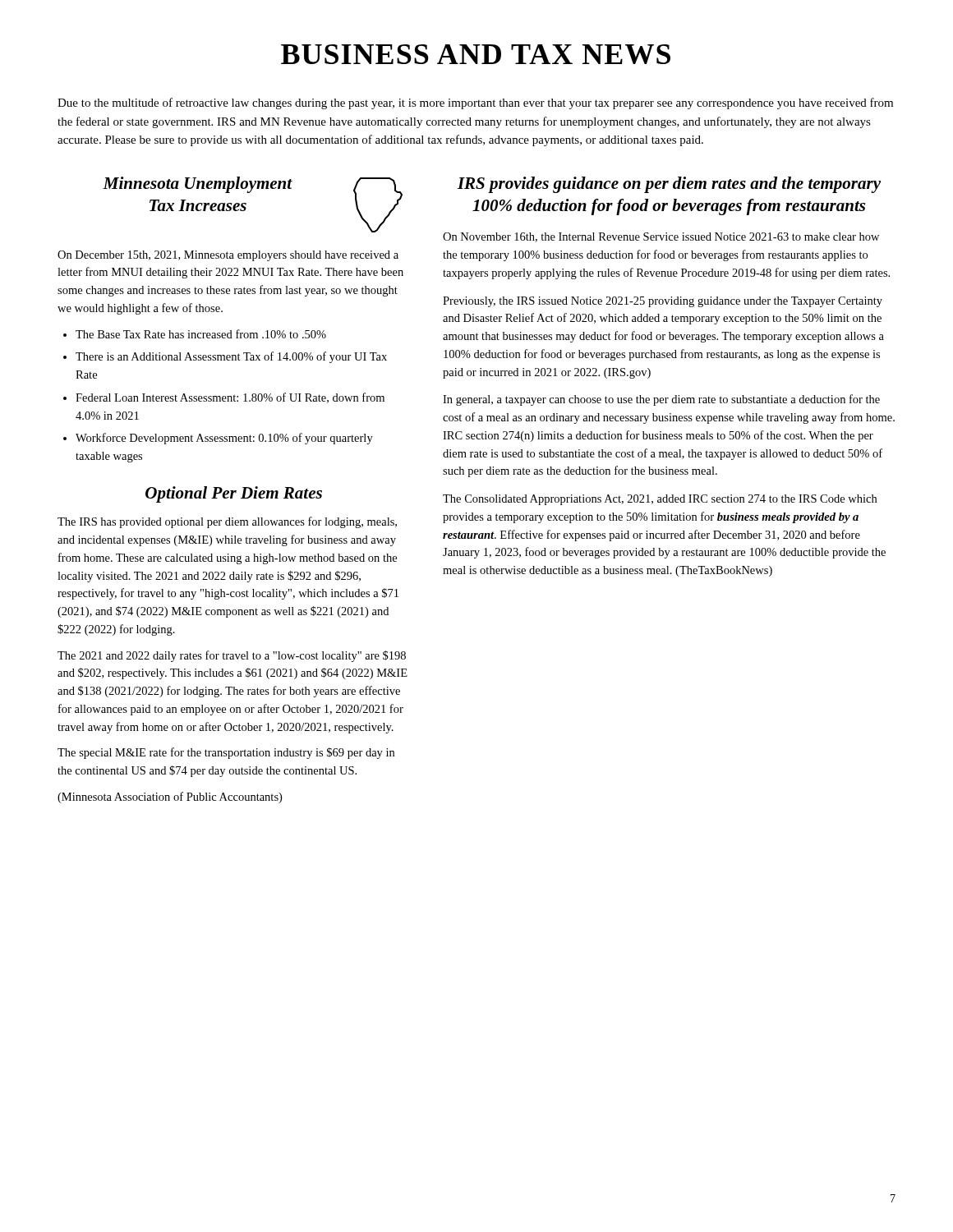Find "Optional Per Diem Rates" on this page

[234, 493]
